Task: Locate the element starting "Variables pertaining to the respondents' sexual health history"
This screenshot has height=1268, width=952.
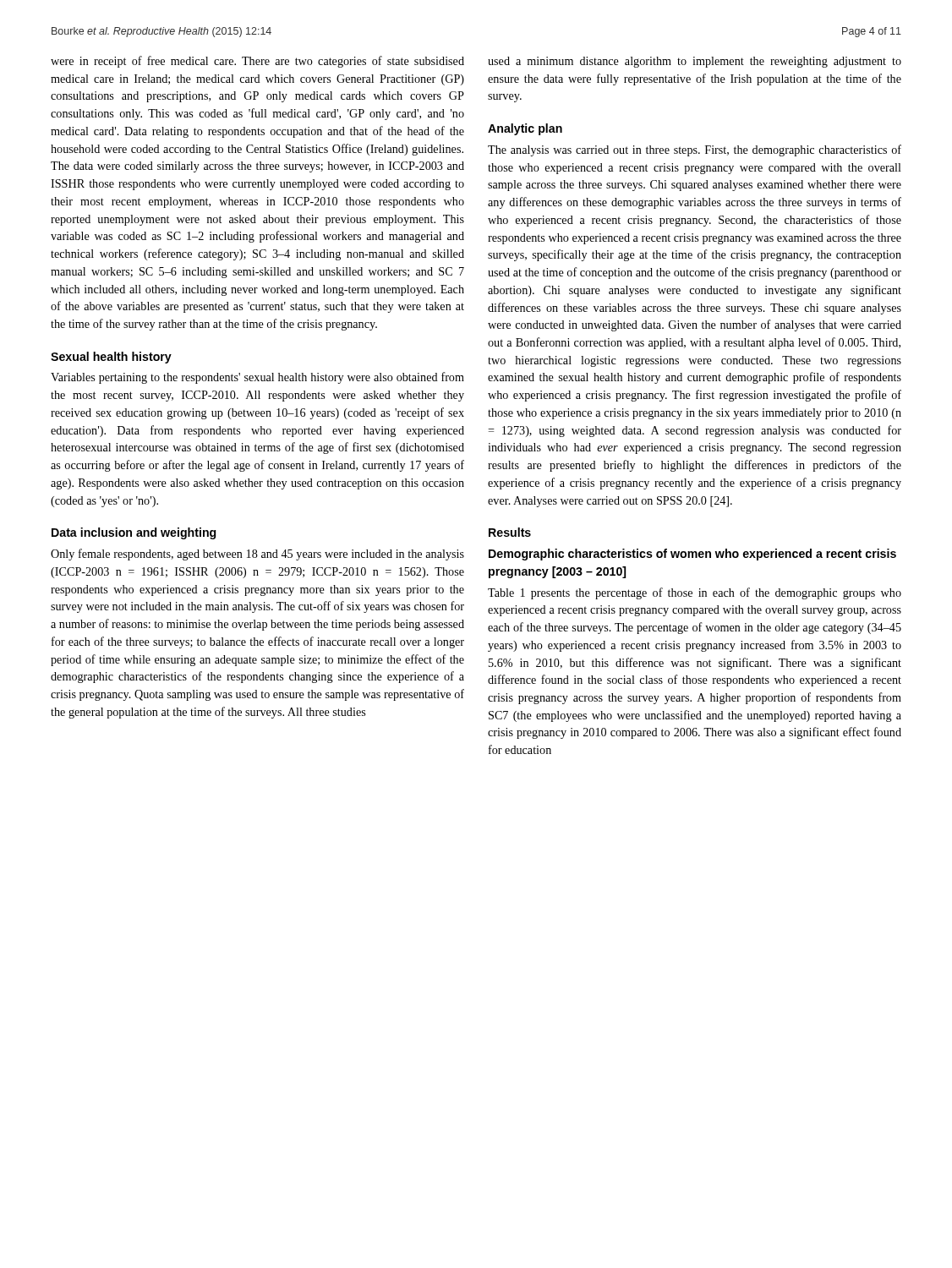Action: pyautogui.click(x=257, y=439)
